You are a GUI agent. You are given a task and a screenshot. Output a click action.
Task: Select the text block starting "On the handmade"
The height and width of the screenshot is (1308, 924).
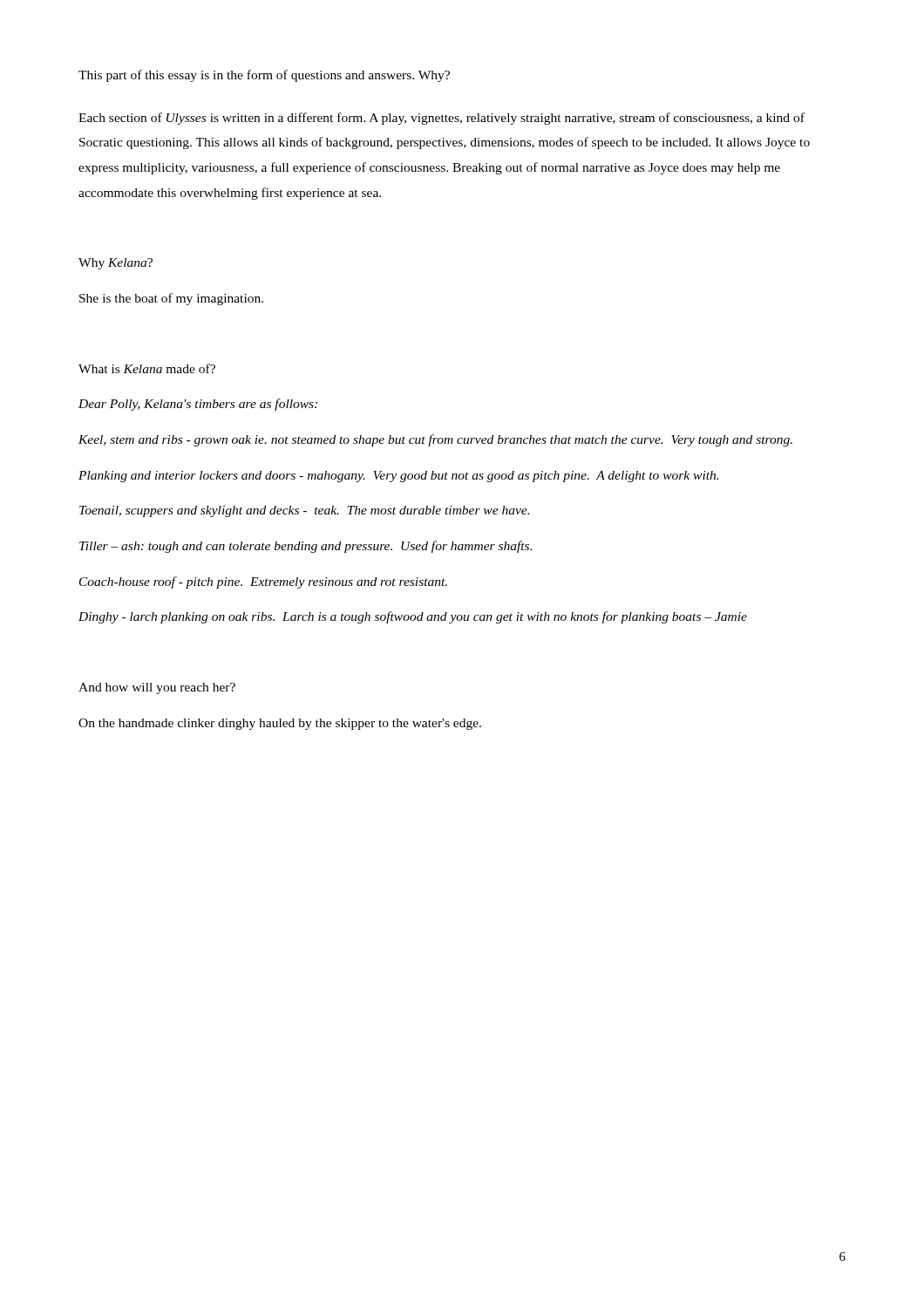pos(280,722)
